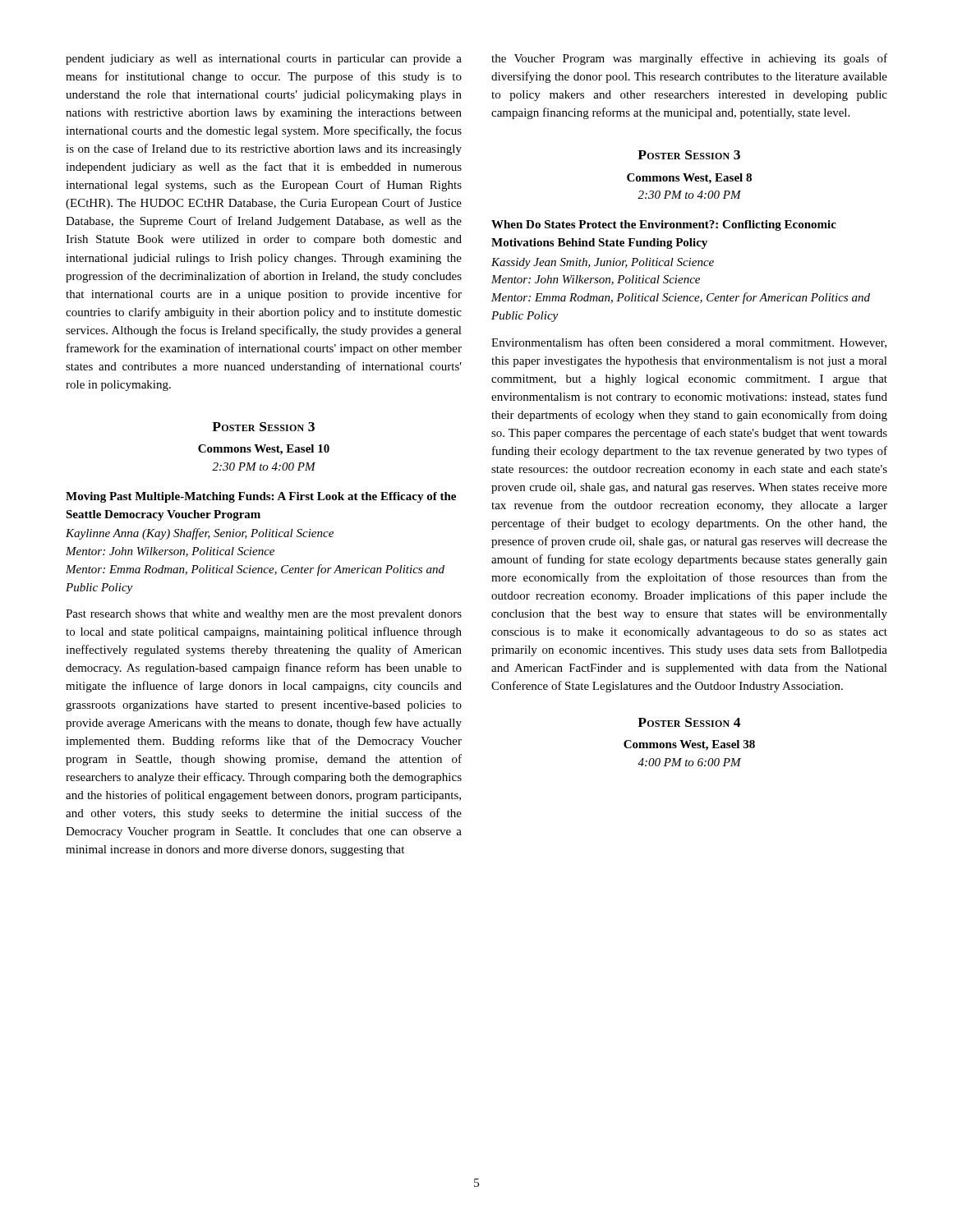Where is the passage that starts "Past research shows"?
Screen dimensions: 1232x953
(264, 731)
